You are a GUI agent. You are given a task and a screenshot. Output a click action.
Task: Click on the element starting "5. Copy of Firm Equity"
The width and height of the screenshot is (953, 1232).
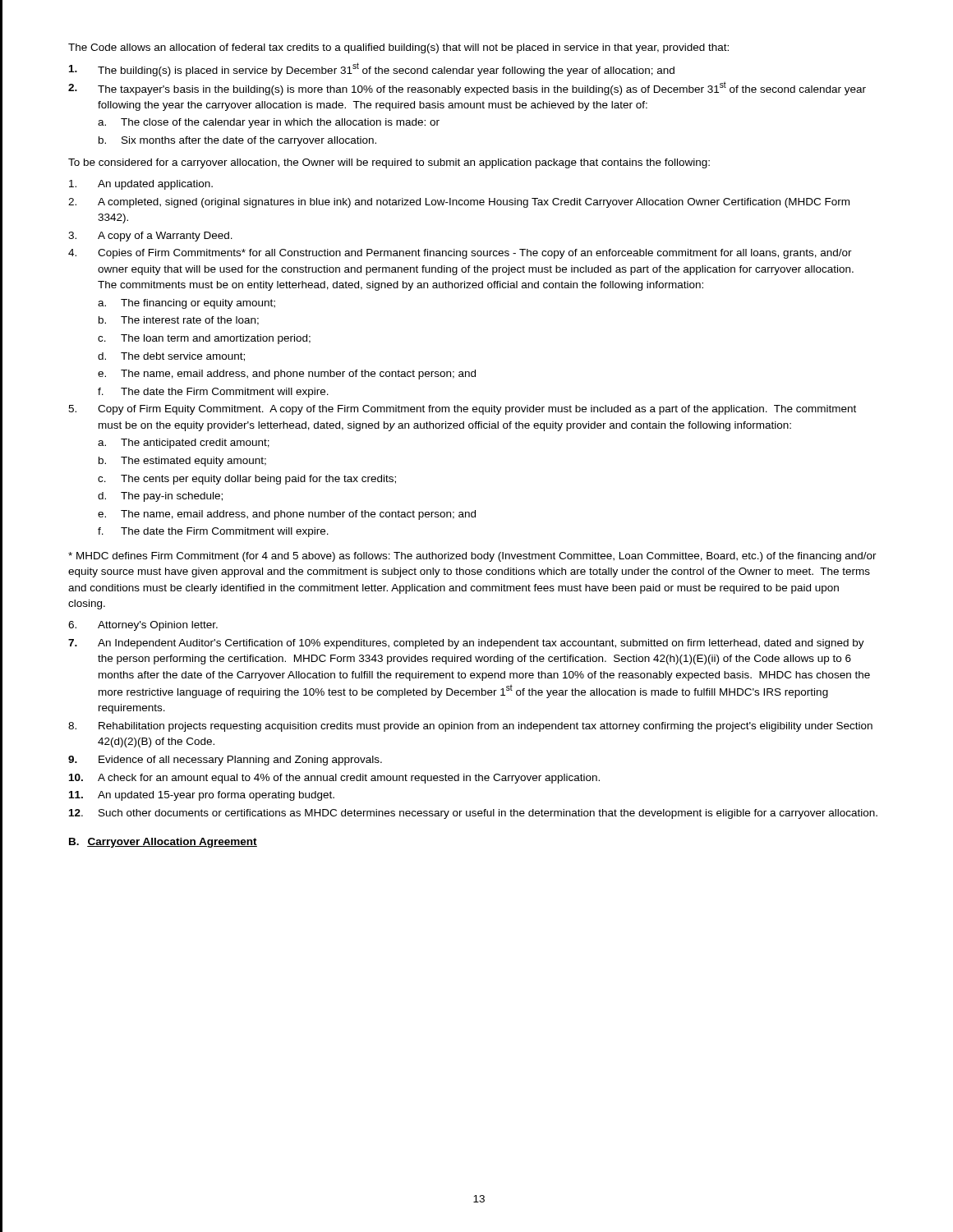point(462,410)
